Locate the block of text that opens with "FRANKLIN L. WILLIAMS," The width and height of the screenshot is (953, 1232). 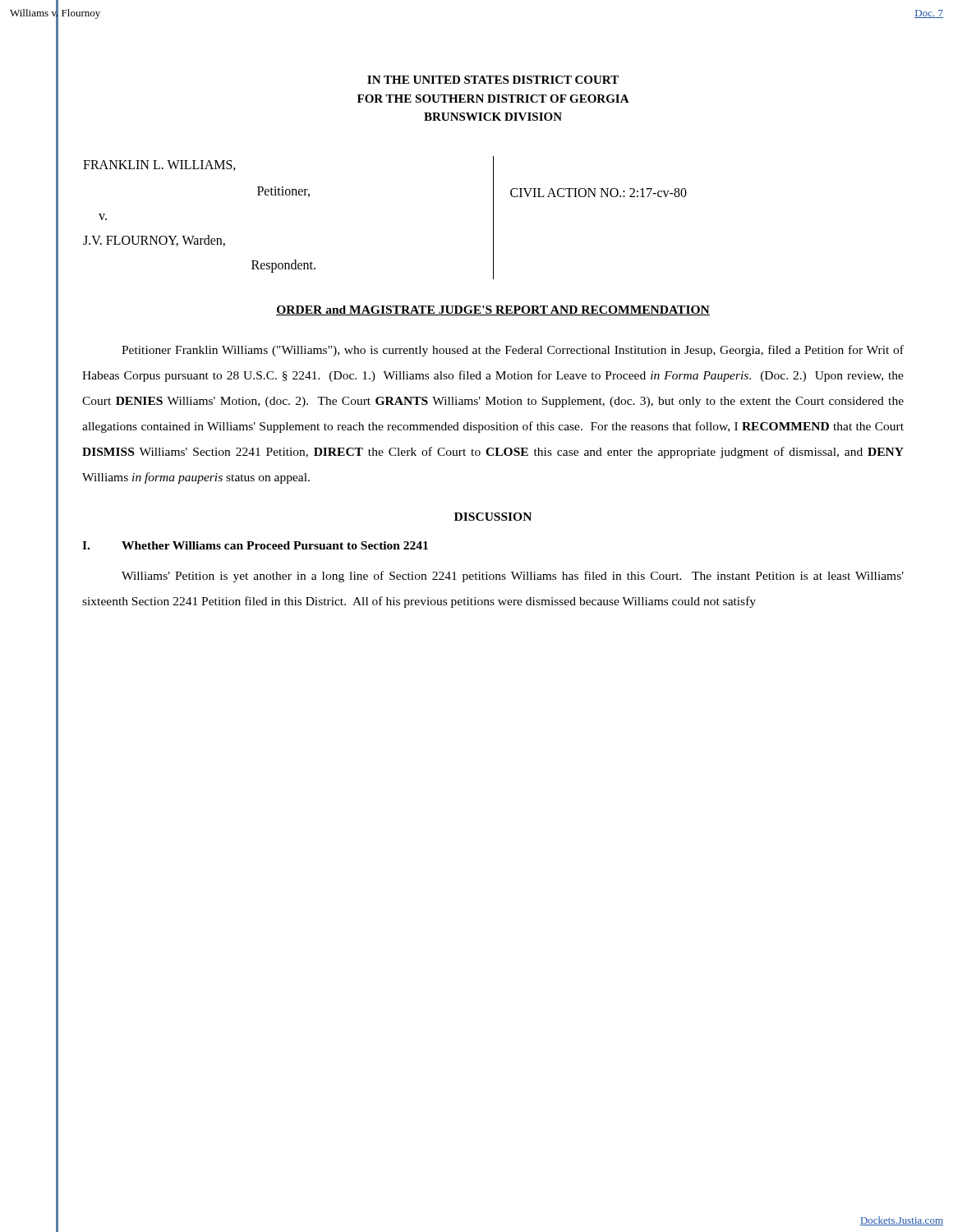pyautogui.click(x=493, y=217)
